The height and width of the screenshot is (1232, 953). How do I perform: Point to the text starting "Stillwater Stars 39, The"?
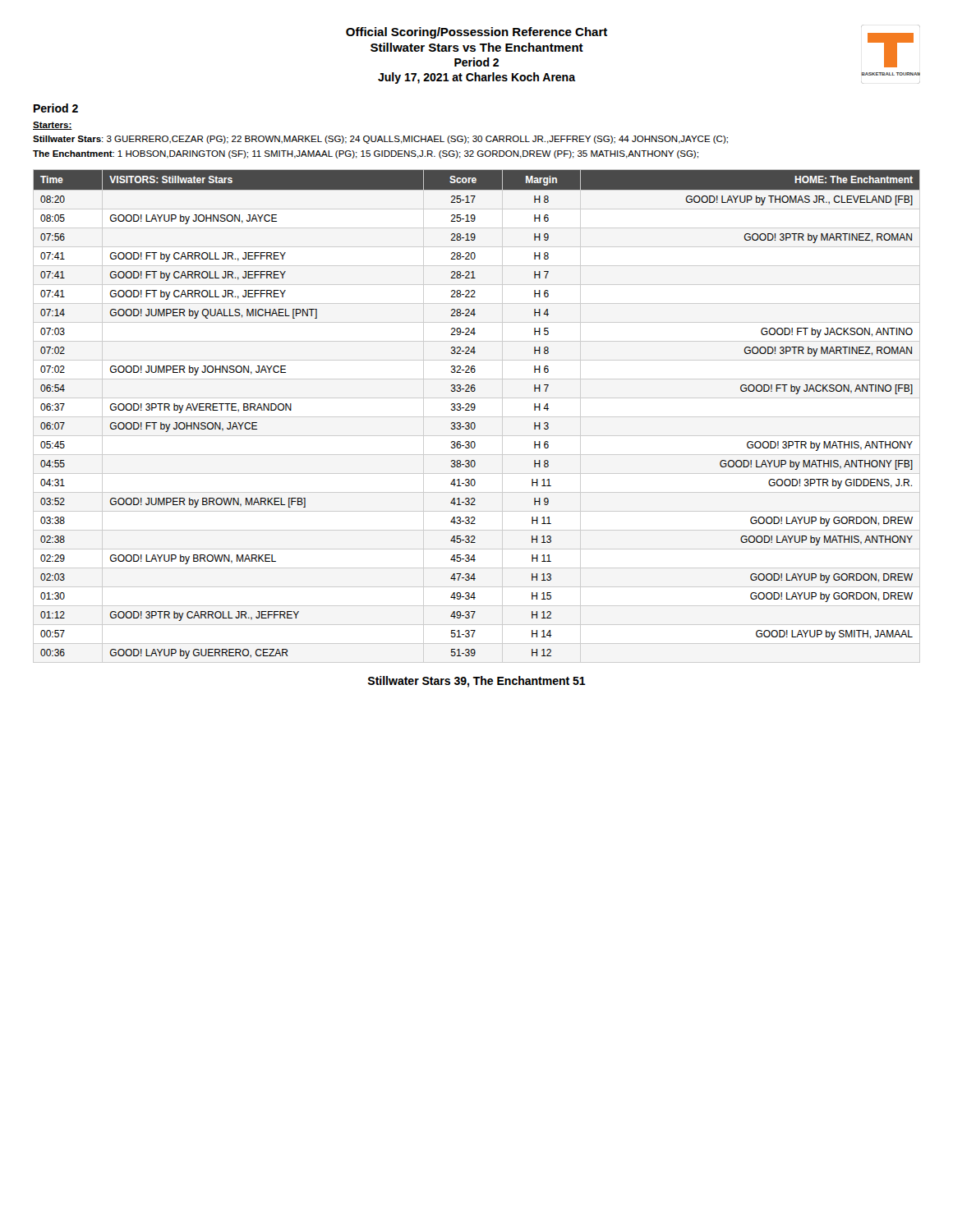pos(476,681)
